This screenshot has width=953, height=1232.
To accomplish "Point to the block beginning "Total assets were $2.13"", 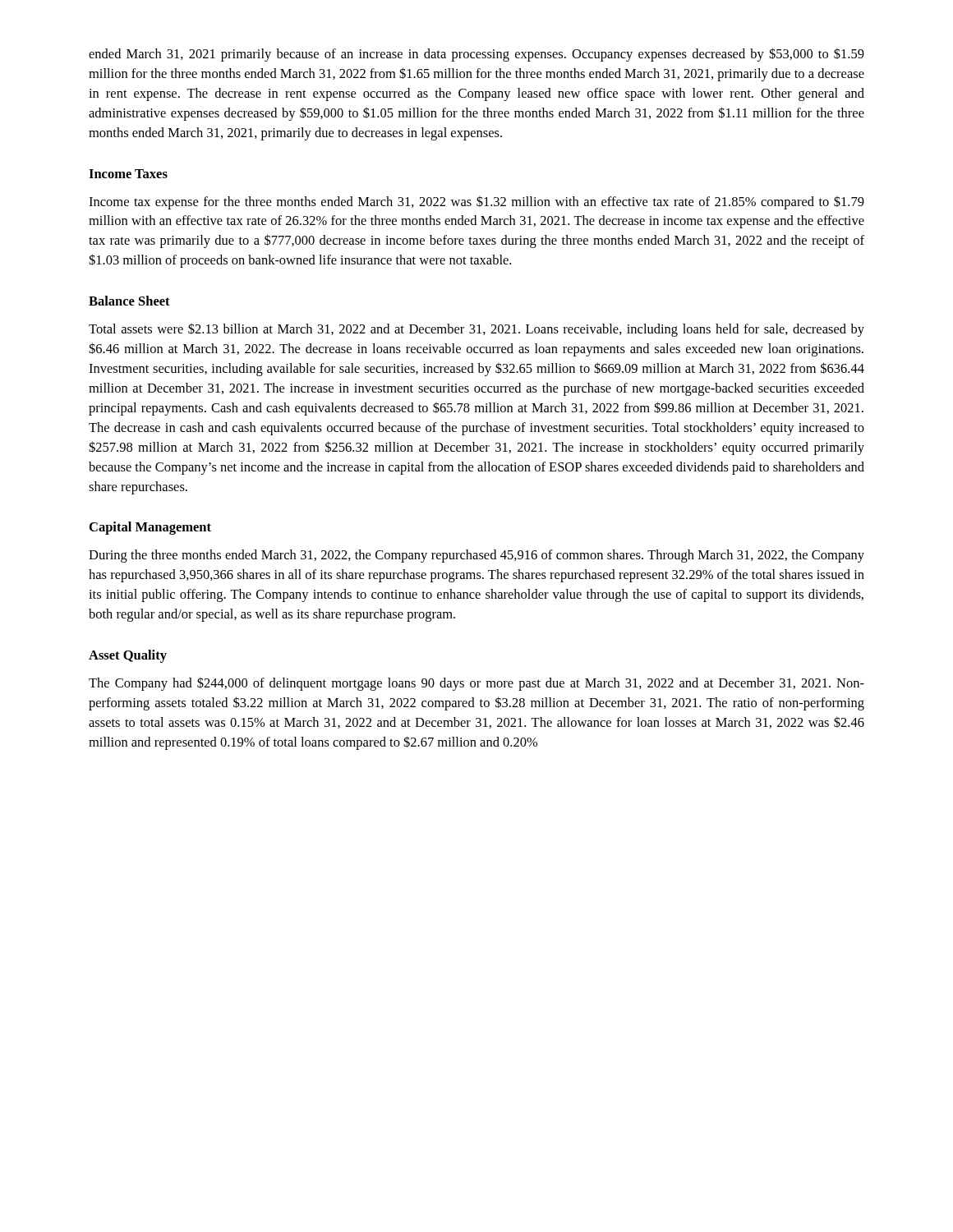I will 476,408.
